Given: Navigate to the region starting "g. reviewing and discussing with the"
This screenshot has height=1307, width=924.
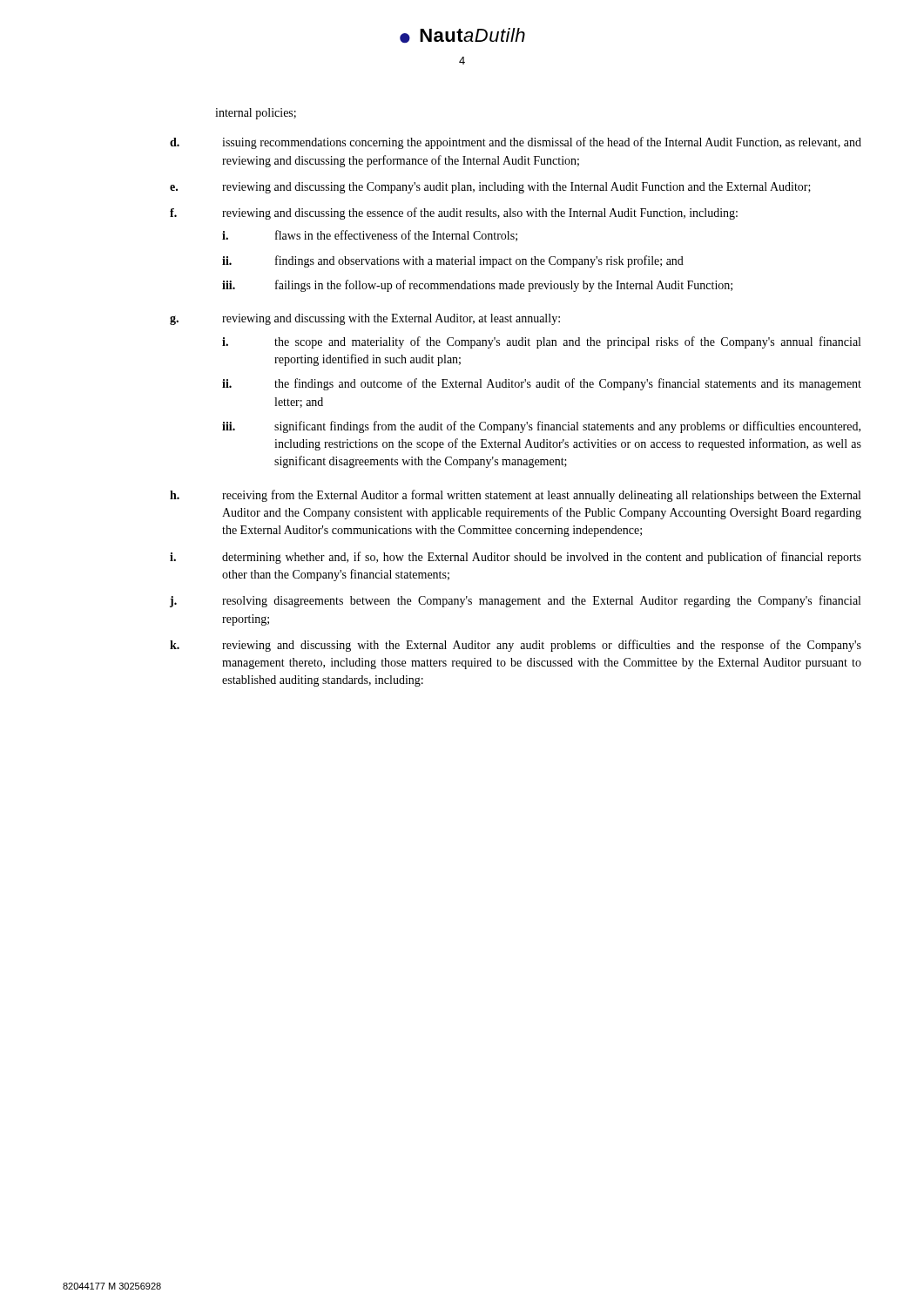Looking at the screenshot, I should [516, 394].
